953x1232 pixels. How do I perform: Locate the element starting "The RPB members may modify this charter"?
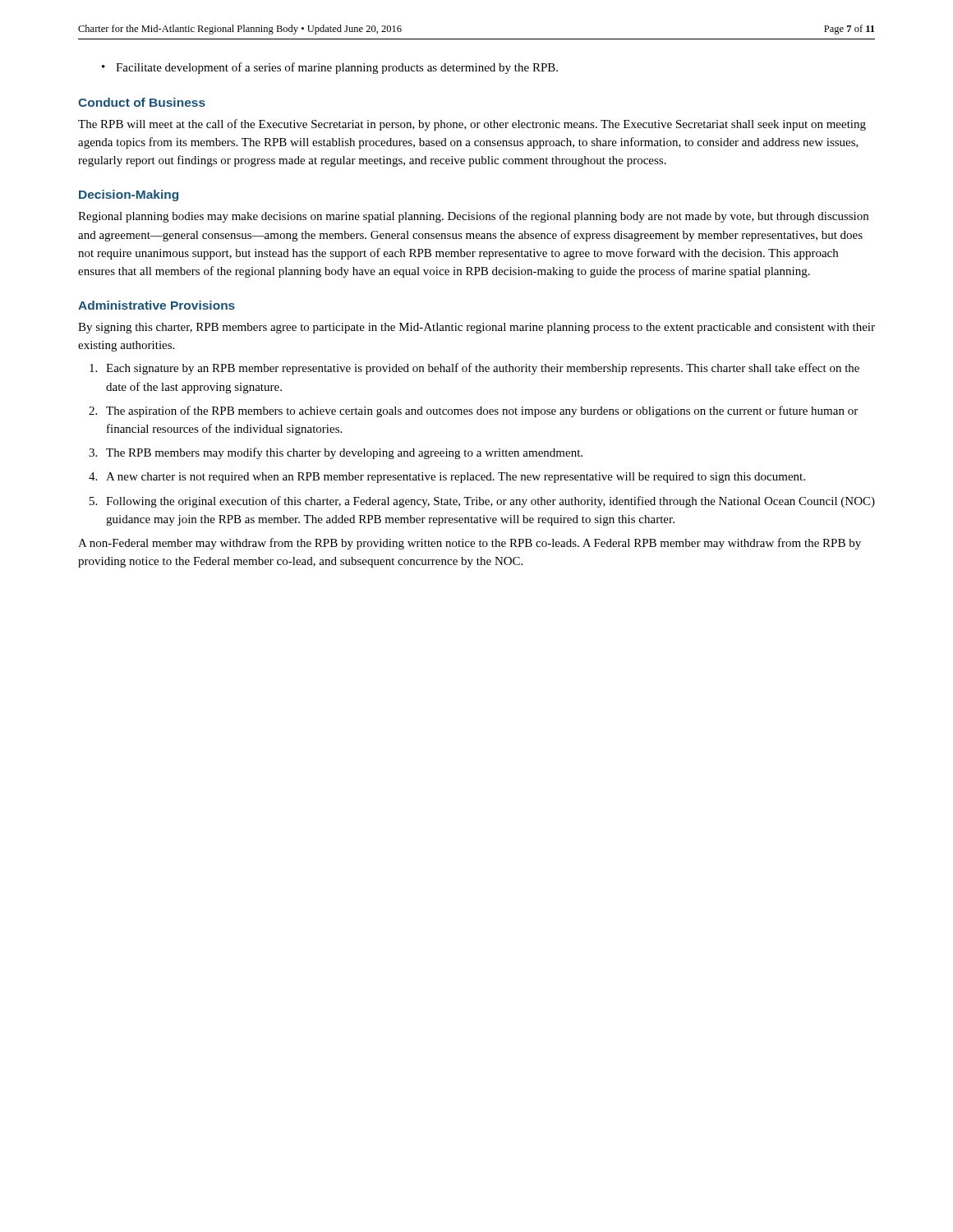click(x=345, y=453)
